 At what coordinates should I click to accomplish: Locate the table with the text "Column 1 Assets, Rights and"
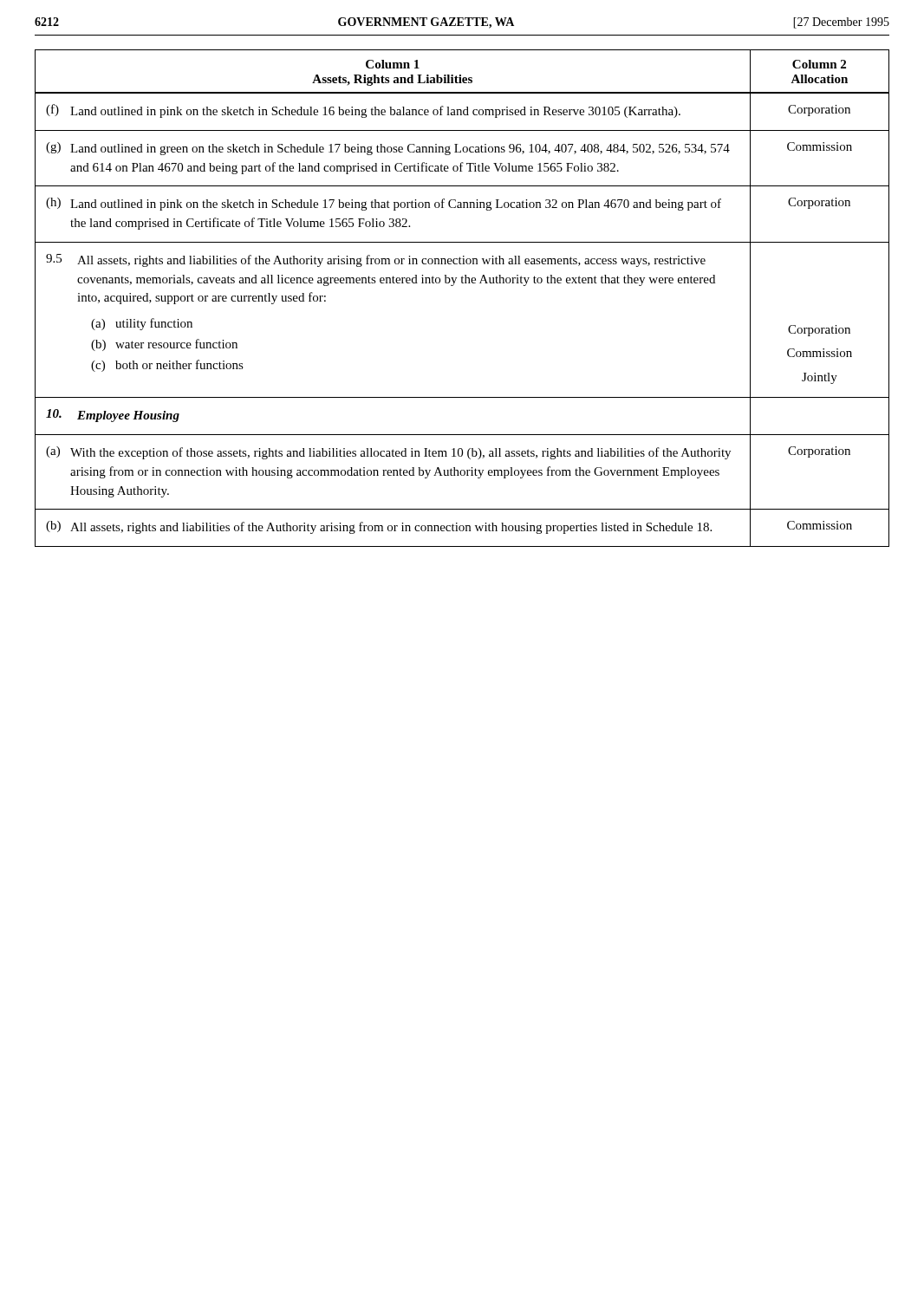(x=462, y=298)
